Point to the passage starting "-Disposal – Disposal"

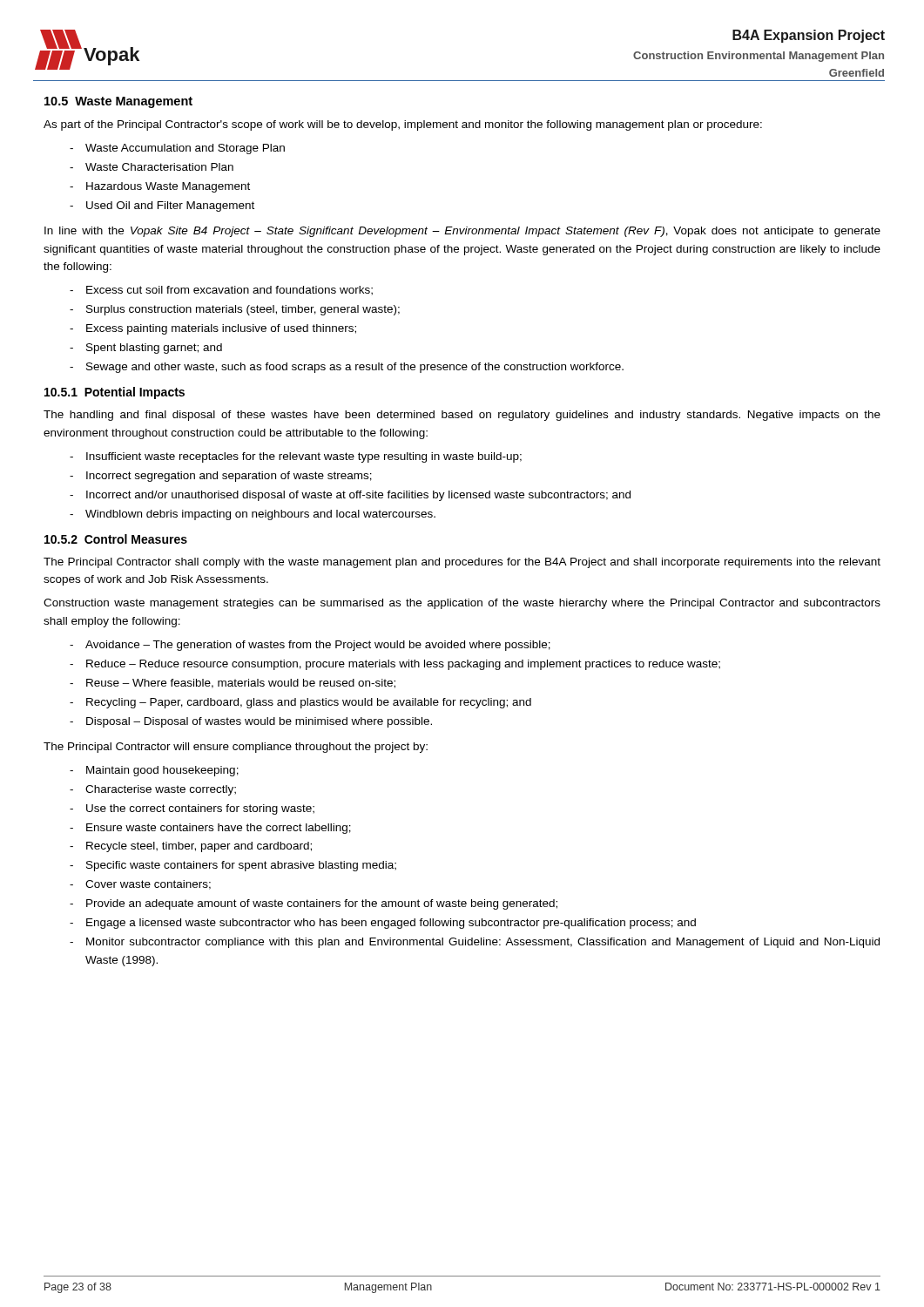tap(251, 722)
